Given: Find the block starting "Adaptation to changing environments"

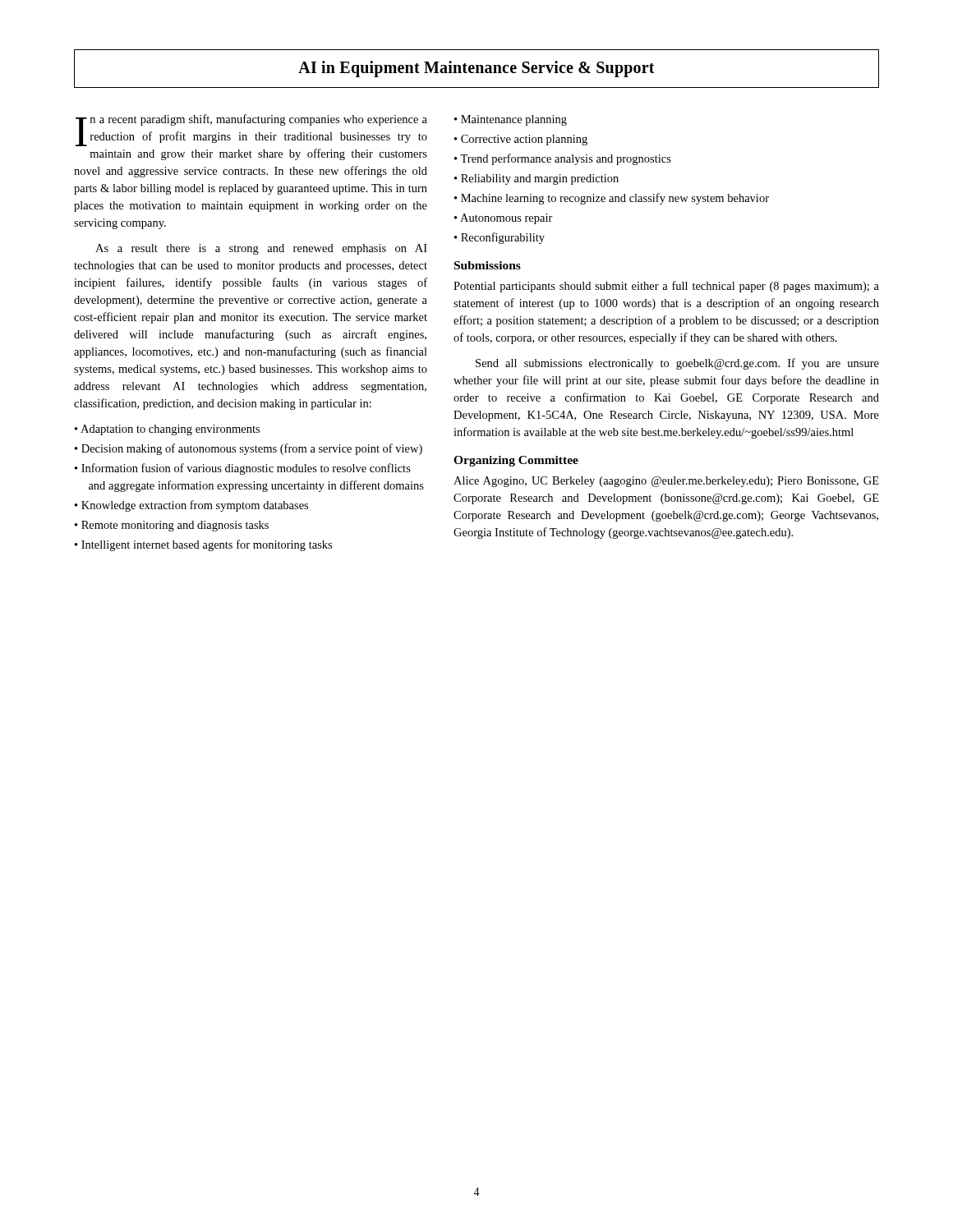Looking at the screenshot, I should tap(251, 429).
